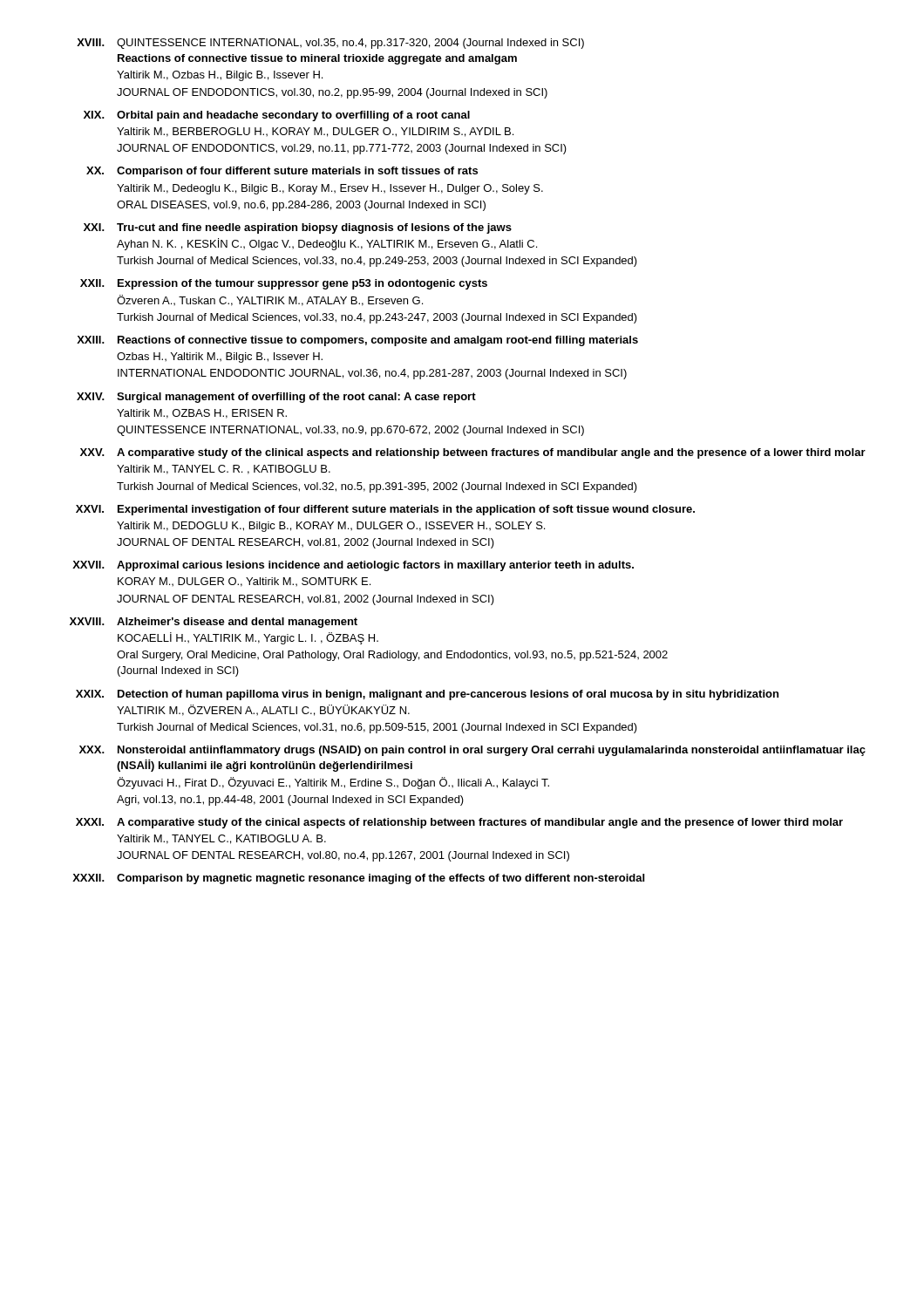Locate the list item containing "XXI. Tru-cut and fine needle aspiration biopsy diagnosis"
The height and width of the screenshot is (1308, 924).
click(462, 244)
